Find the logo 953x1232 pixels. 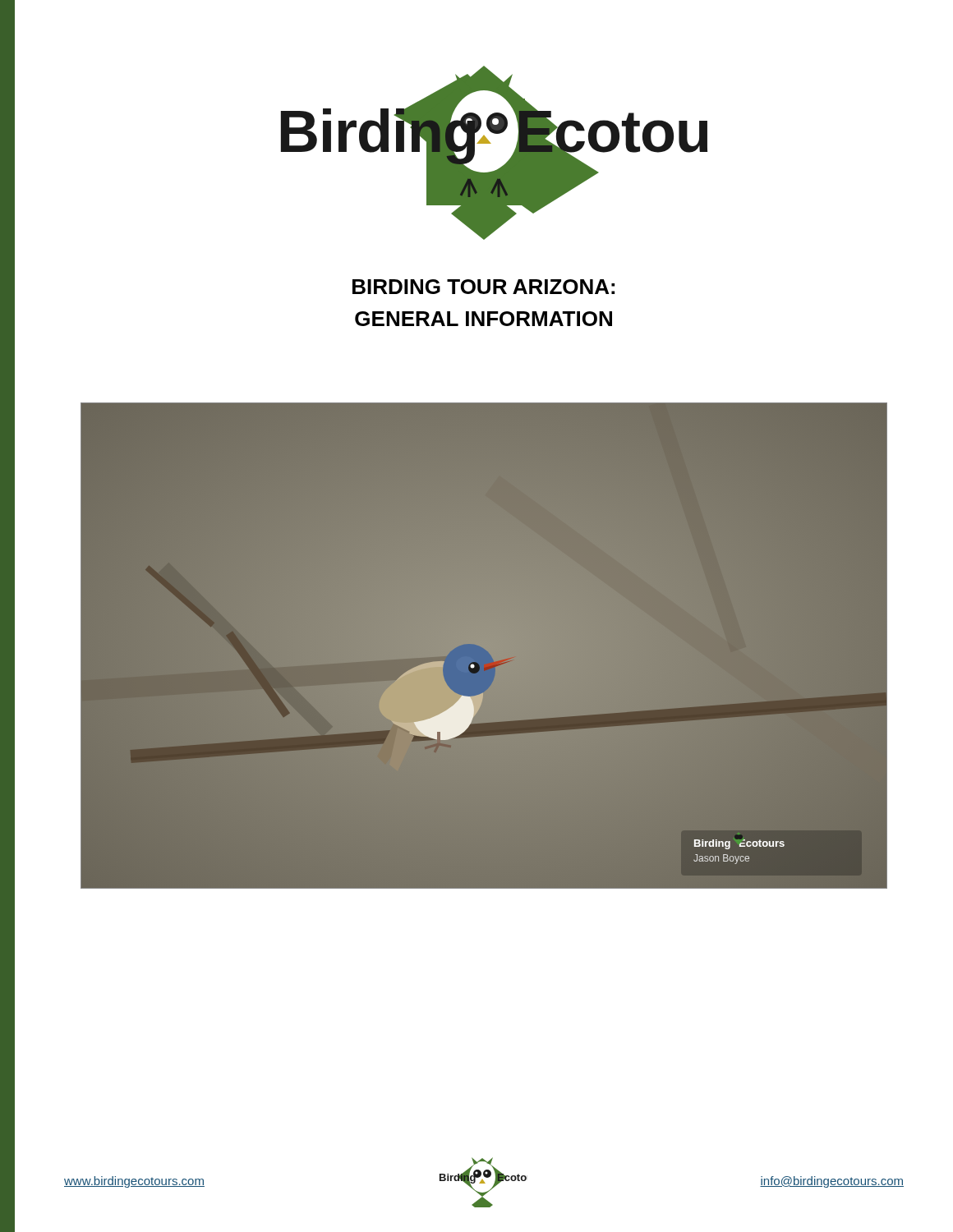point(484,148)
